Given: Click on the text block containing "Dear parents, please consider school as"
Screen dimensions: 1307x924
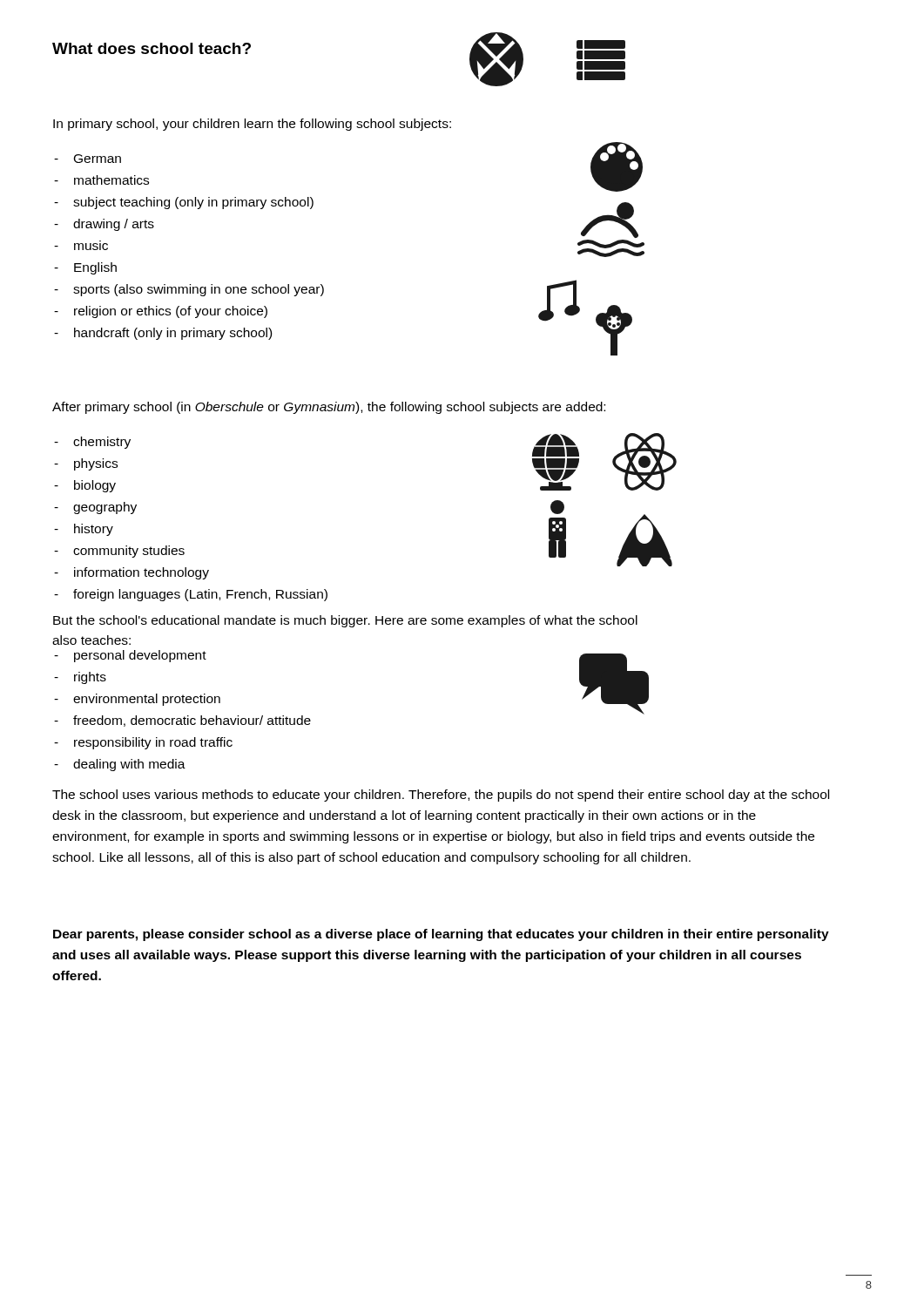Looking at the screenshot, I should pyautogui.click(x=440, y=955).
